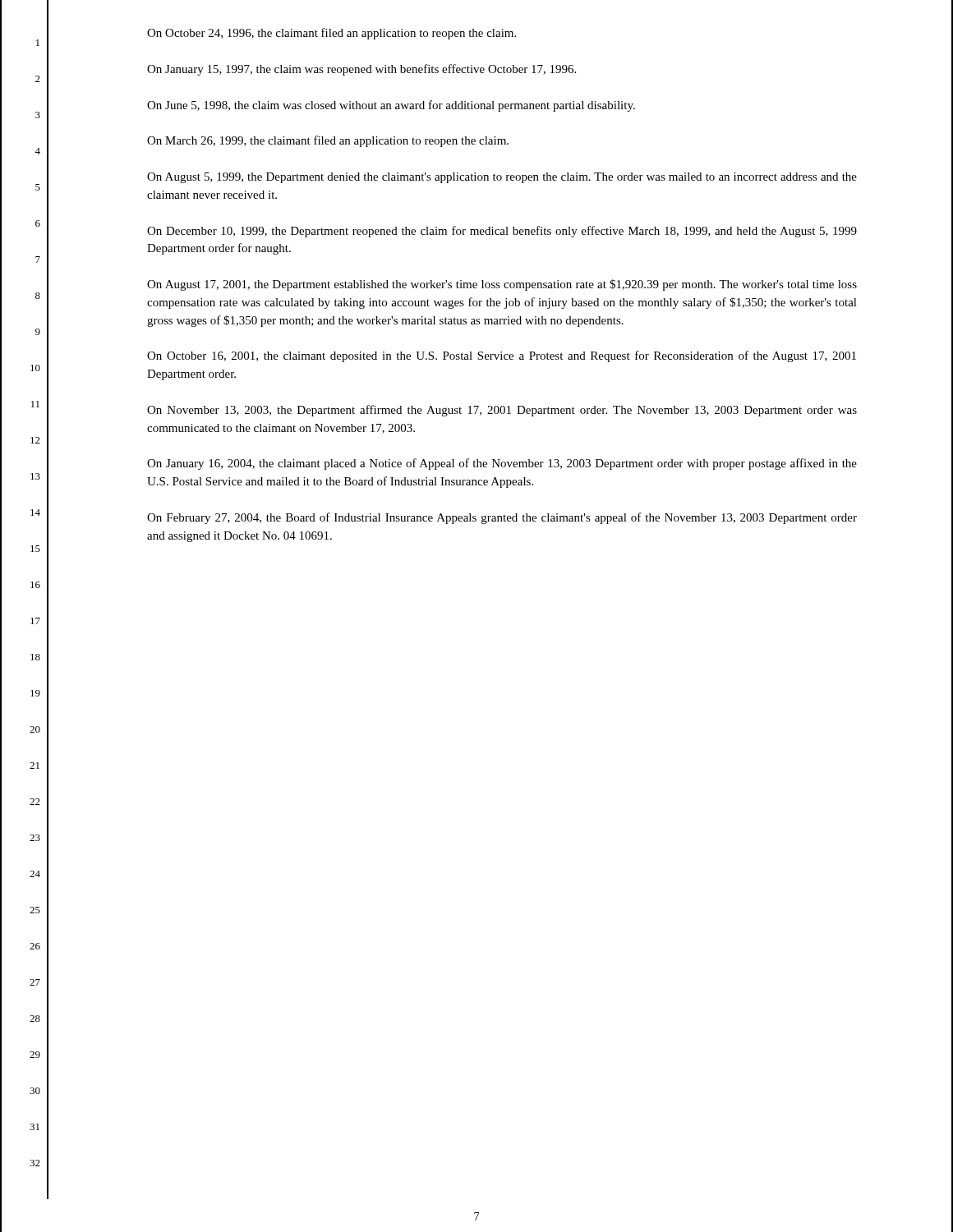Viewport: 953px width, 1232px height.
Task: Find the block on this page that starts "On June 5, 1998, the claim"
Action: [391, 105]
